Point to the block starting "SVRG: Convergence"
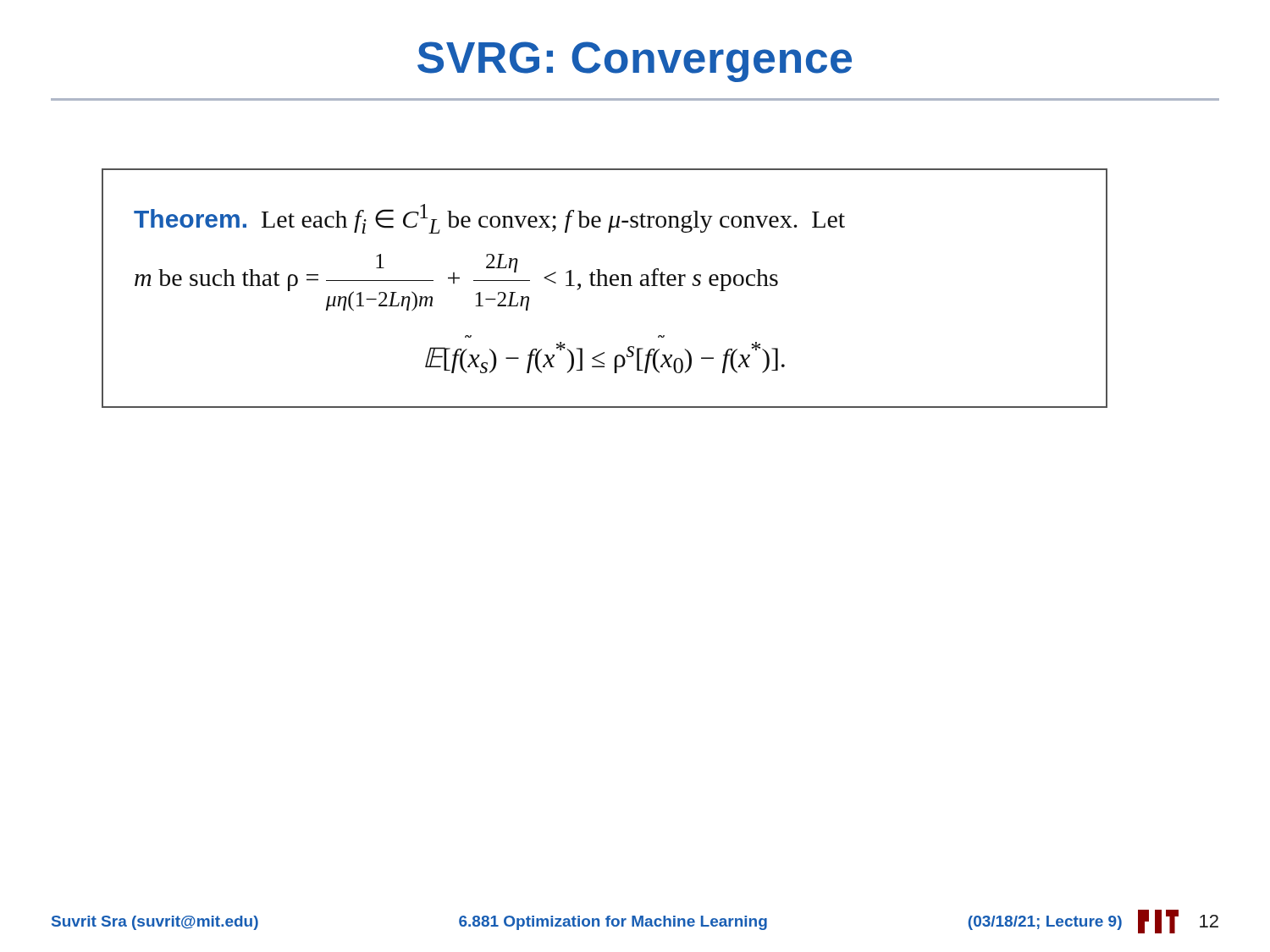Image resolution: width=1270 pixels, height=952 pixels. pyautogui.click(x=635, y=58)
